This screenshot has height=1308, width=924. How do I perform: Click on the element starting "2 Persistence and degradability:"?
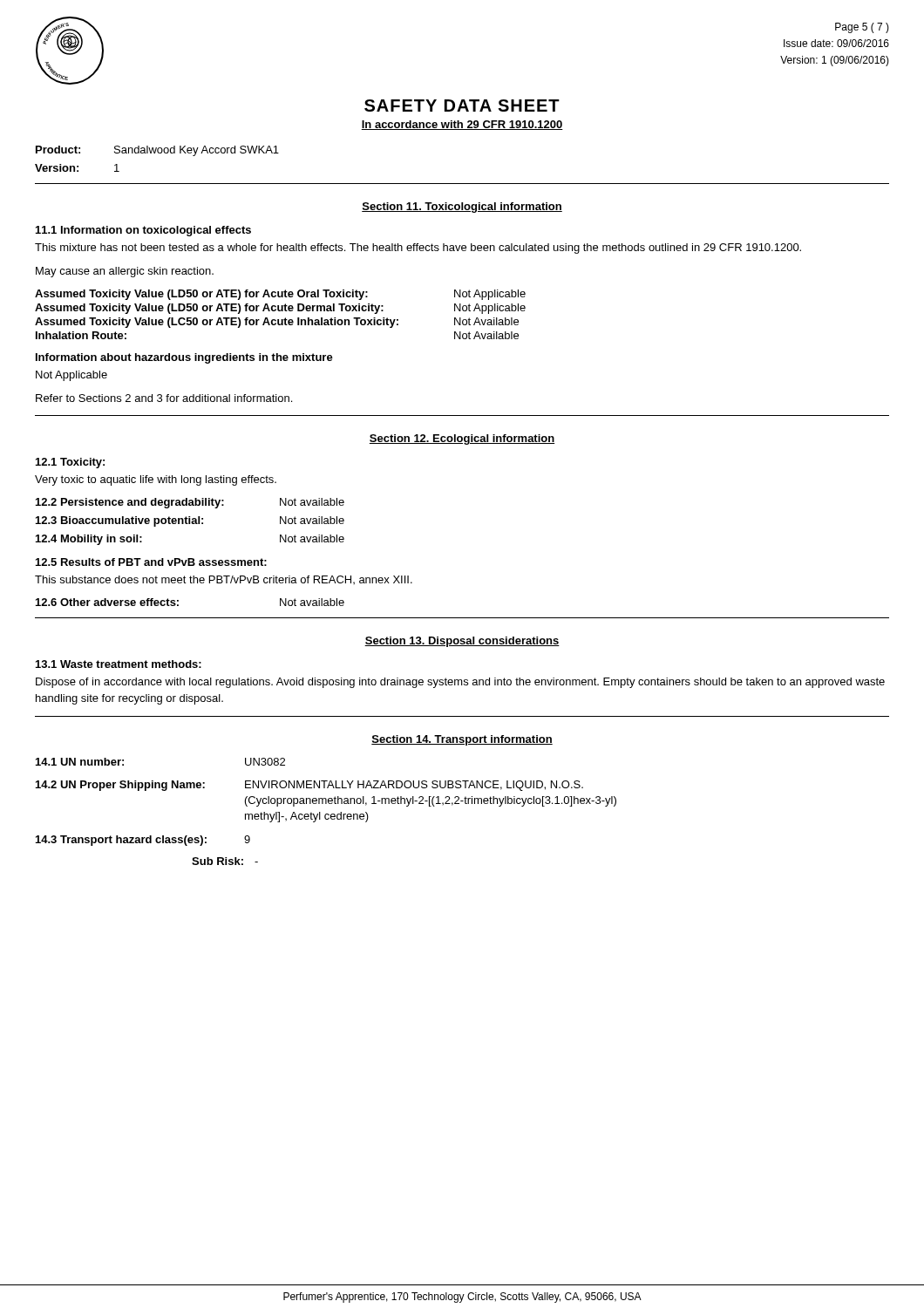click(190, 503)
